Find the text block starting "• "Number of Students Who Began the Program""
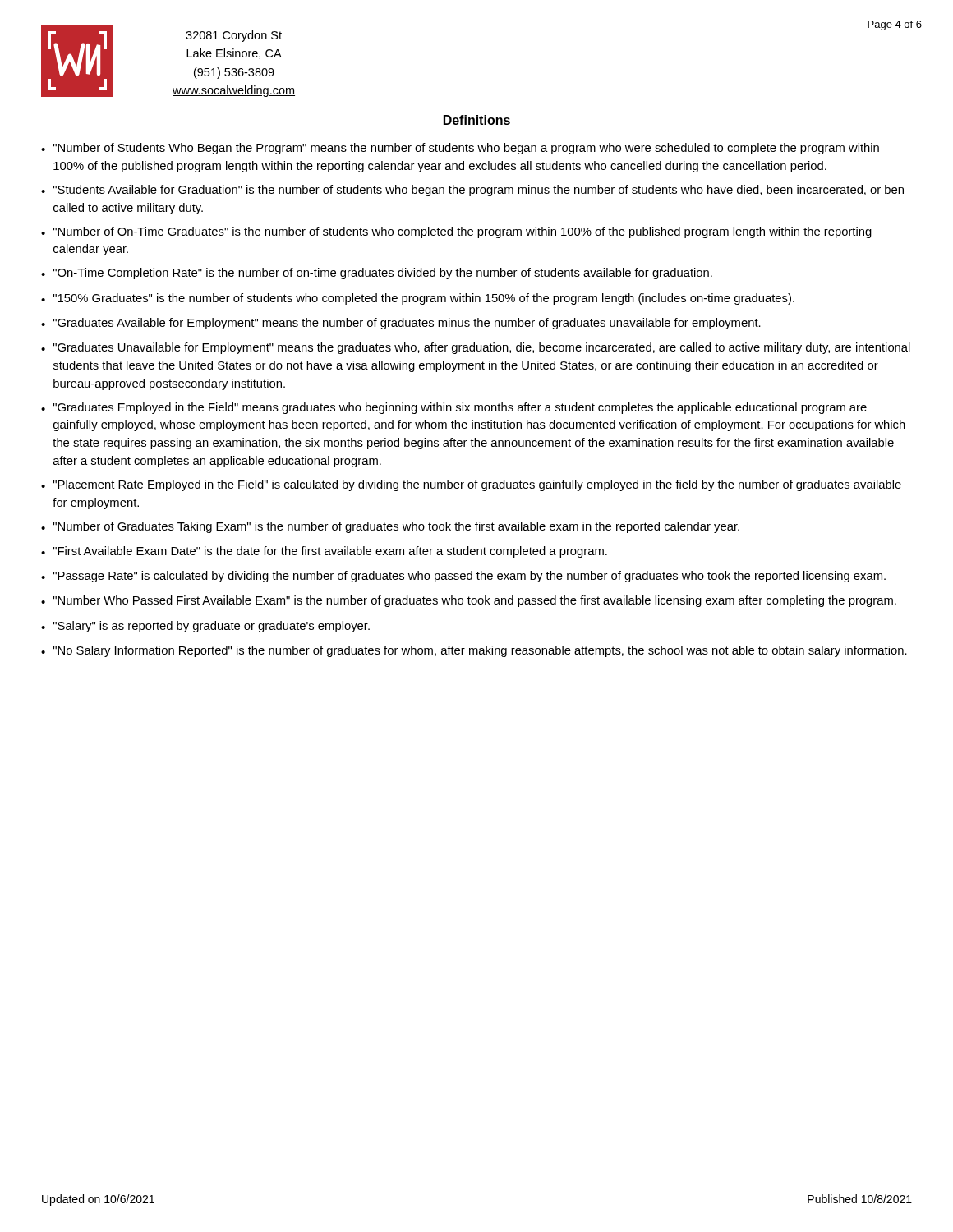 click(x=476, y=158)
